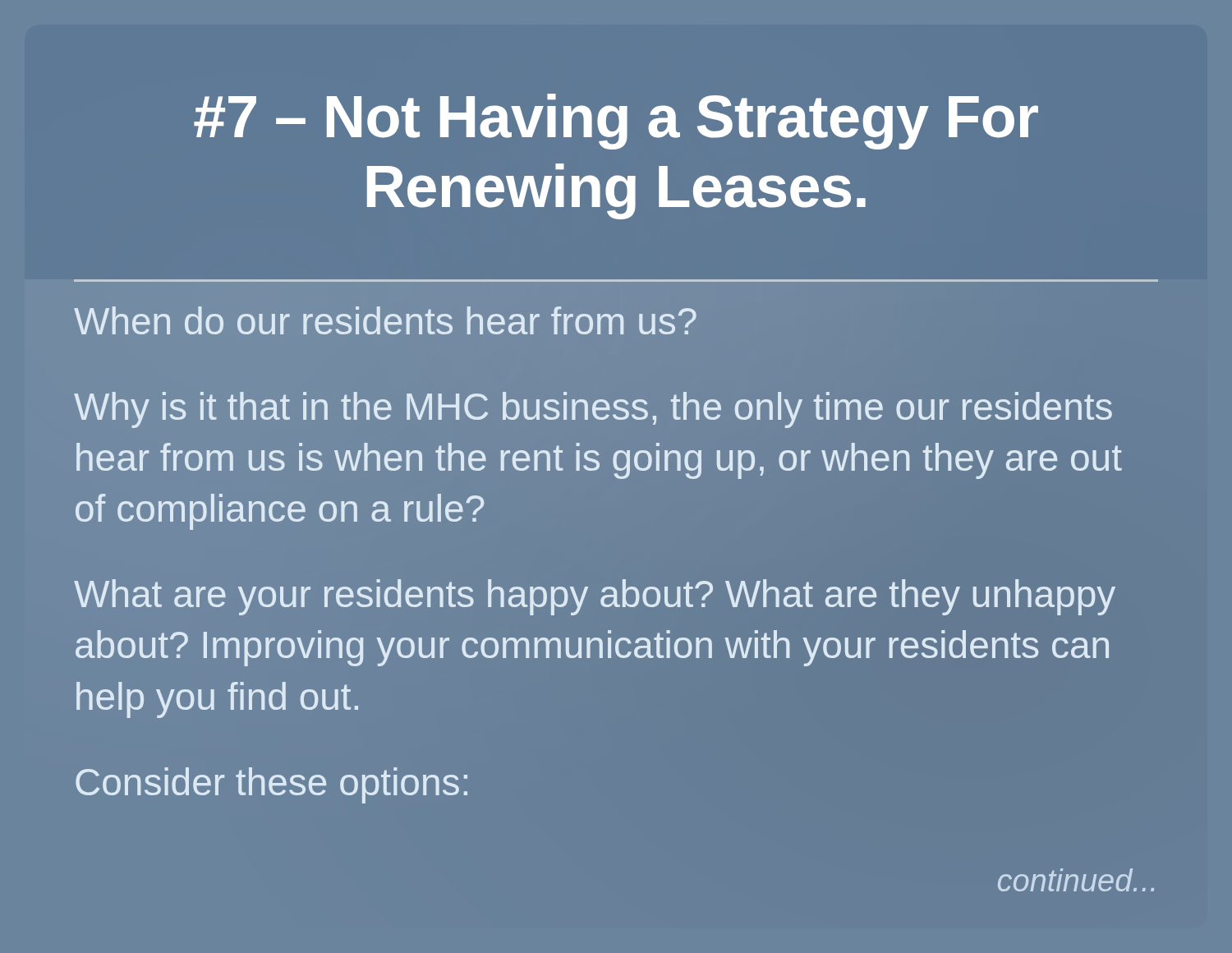Find "Consider these options:" on this page
The image size is (1232, 953).
click(x=272, y=782)
